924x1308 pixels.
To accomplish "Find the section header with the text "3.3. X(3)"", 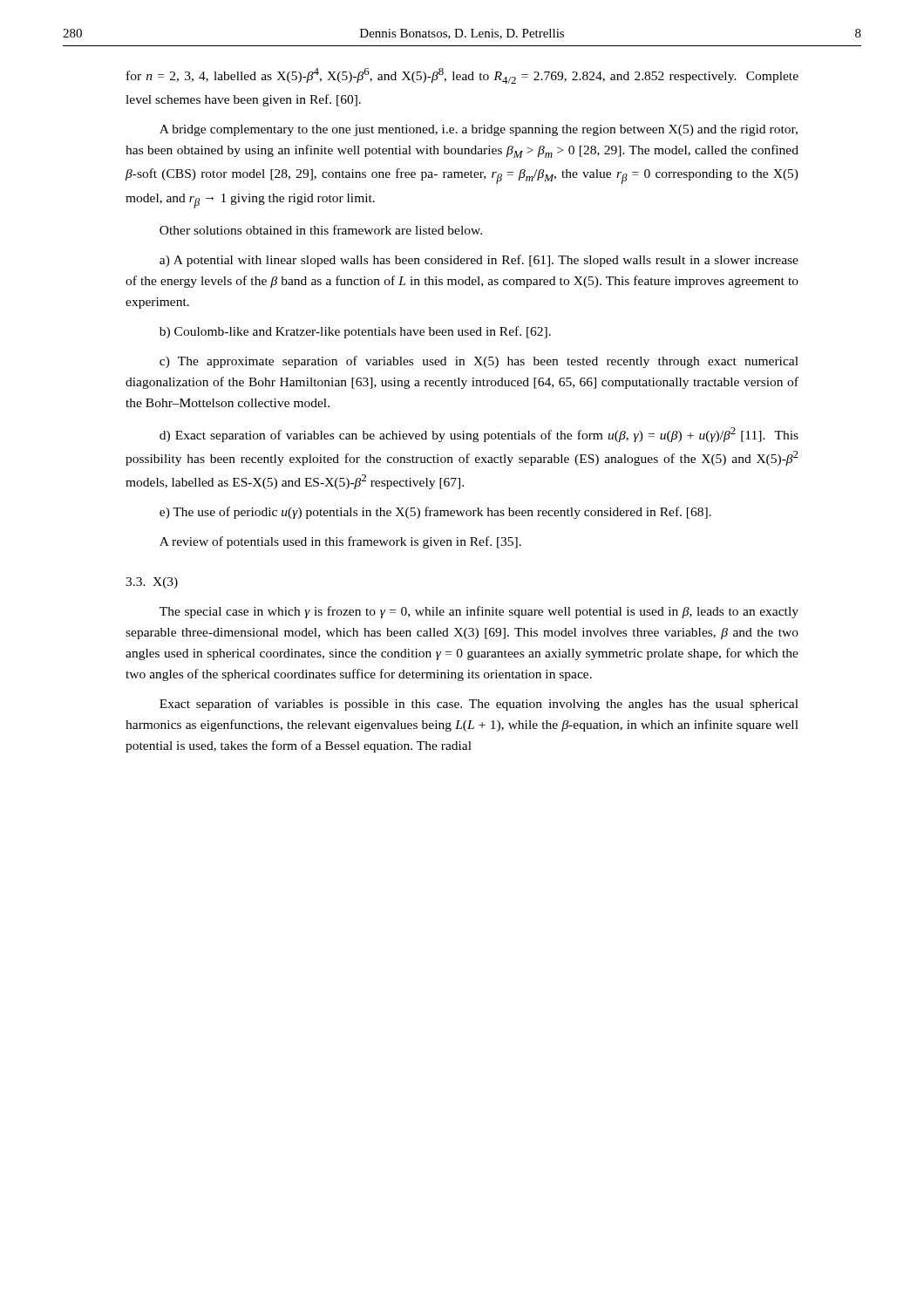I will (x=152, y=583).
